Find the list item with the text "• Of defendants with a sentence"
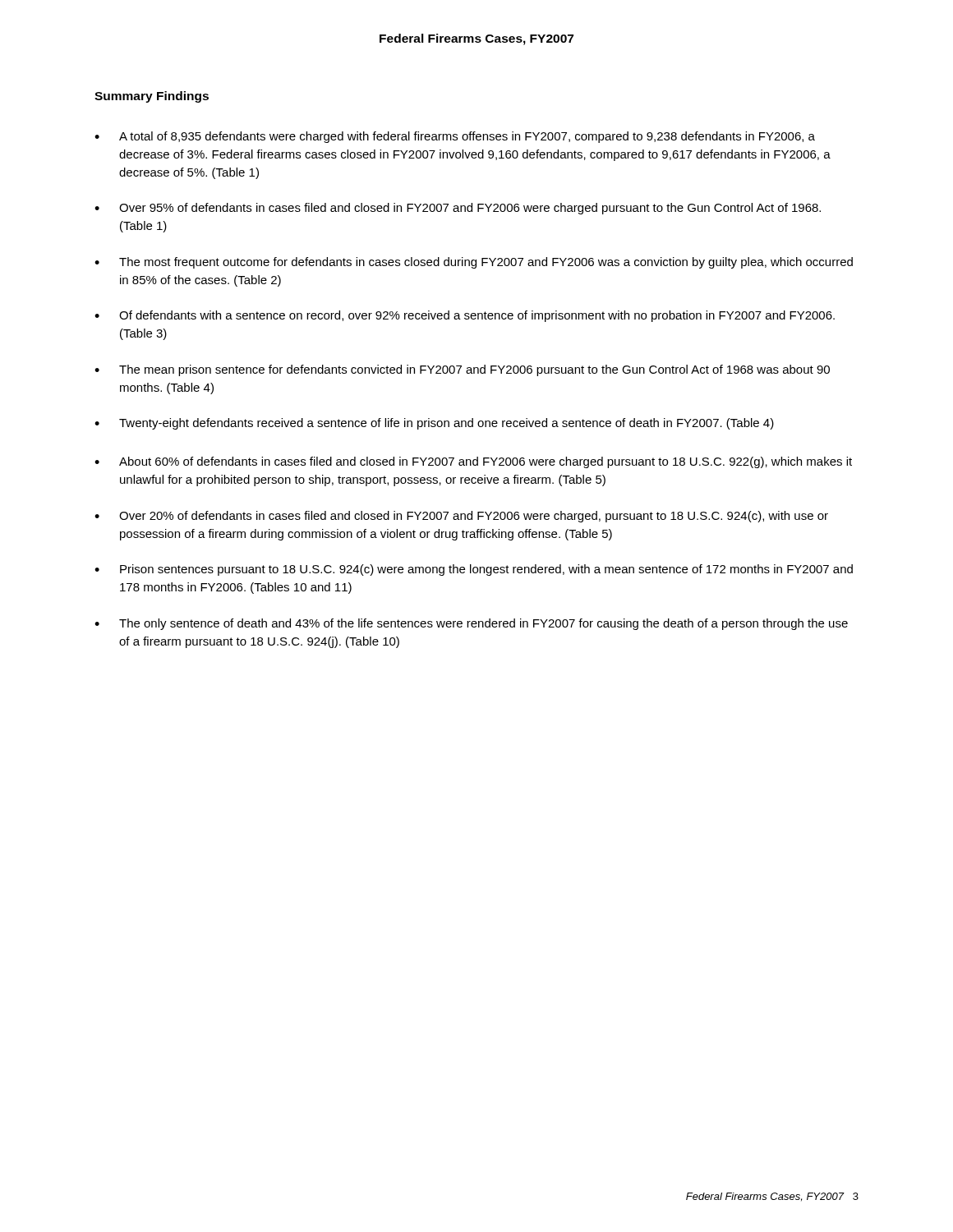The width and height of the screenshot is (953, 1232). (476, 324)
